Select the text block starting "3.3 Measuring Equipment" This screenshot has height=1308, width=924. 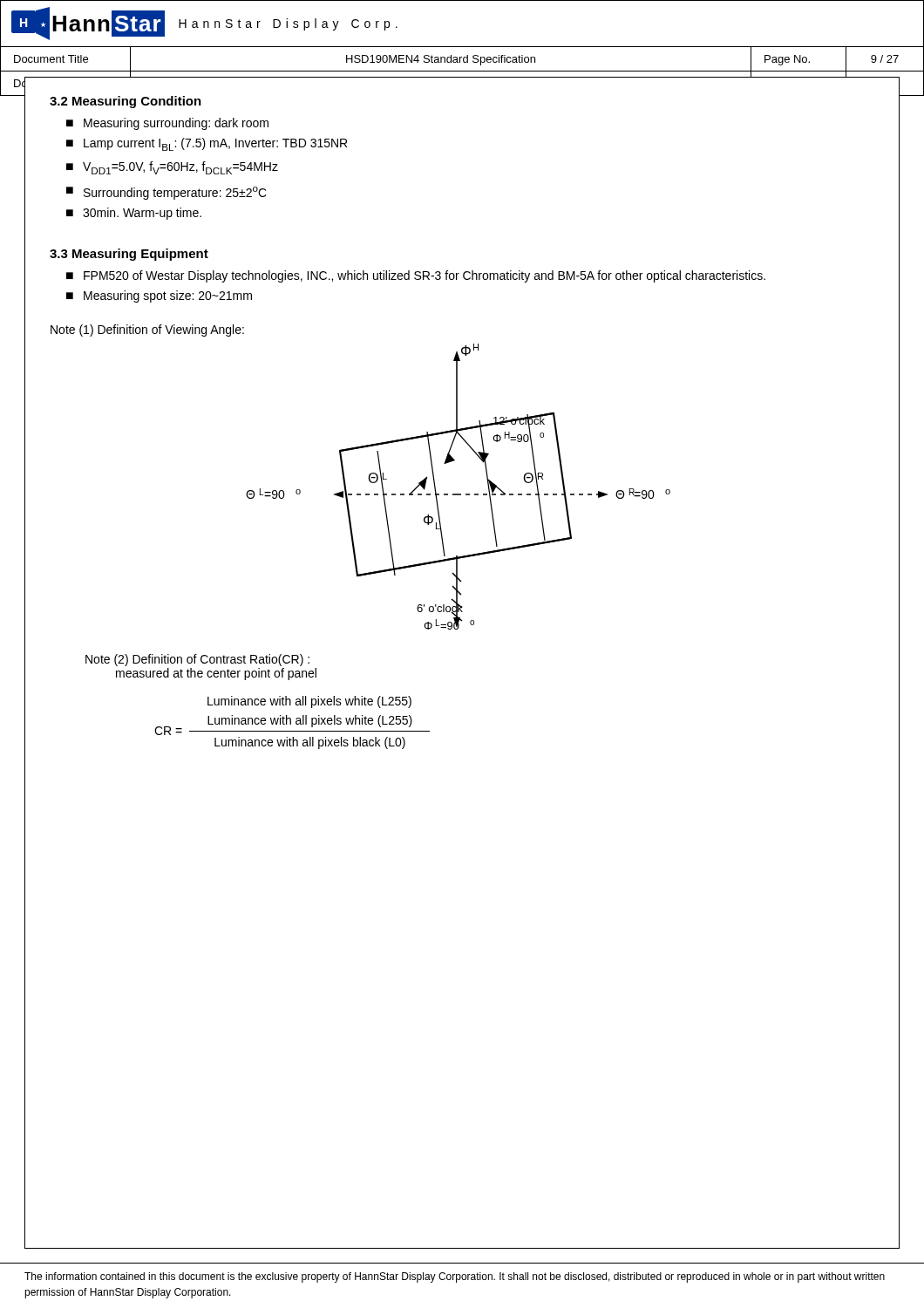coord(129,253)
